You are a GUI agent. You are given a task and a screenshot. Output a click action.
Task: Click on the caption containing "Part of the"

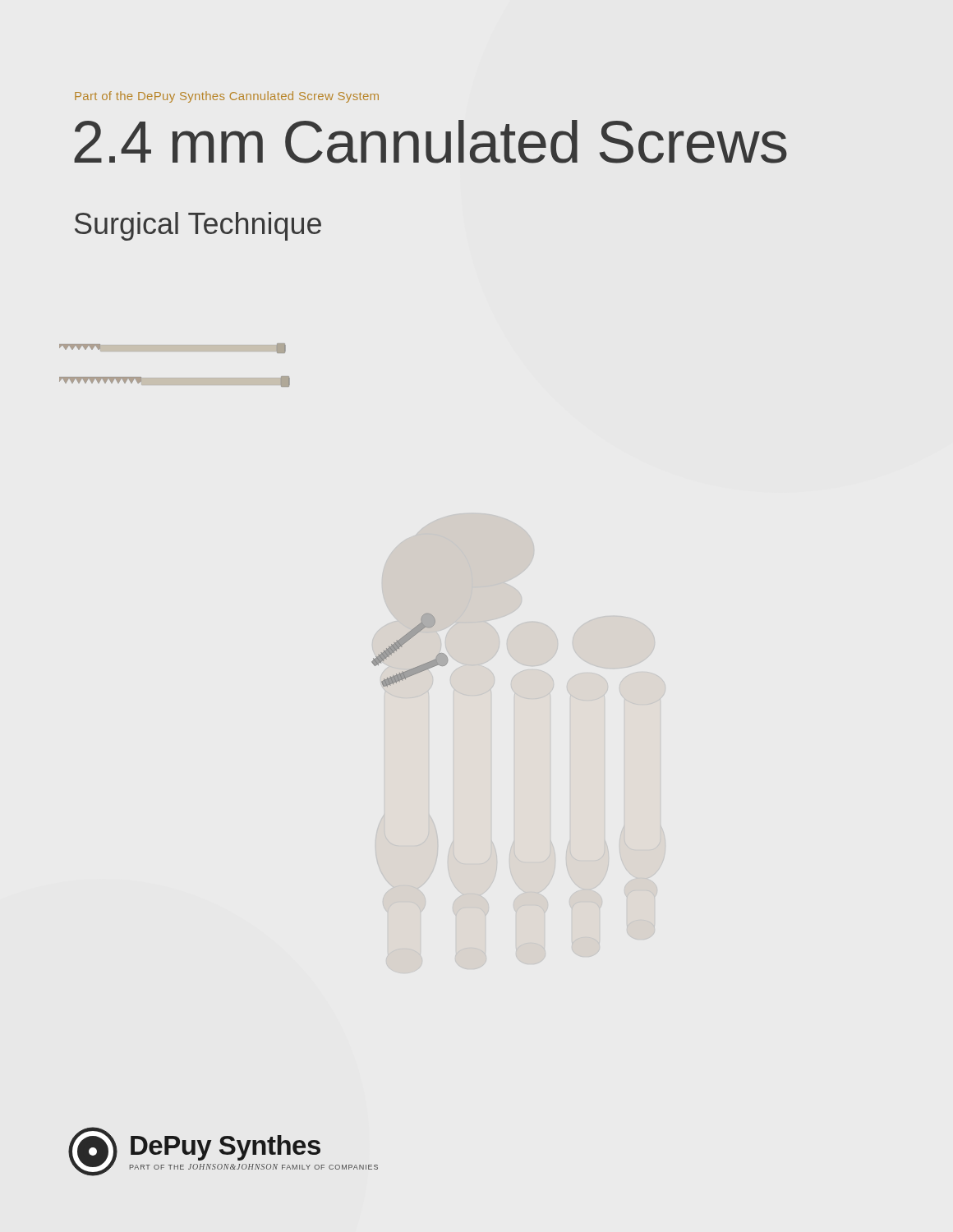[227, 96]
